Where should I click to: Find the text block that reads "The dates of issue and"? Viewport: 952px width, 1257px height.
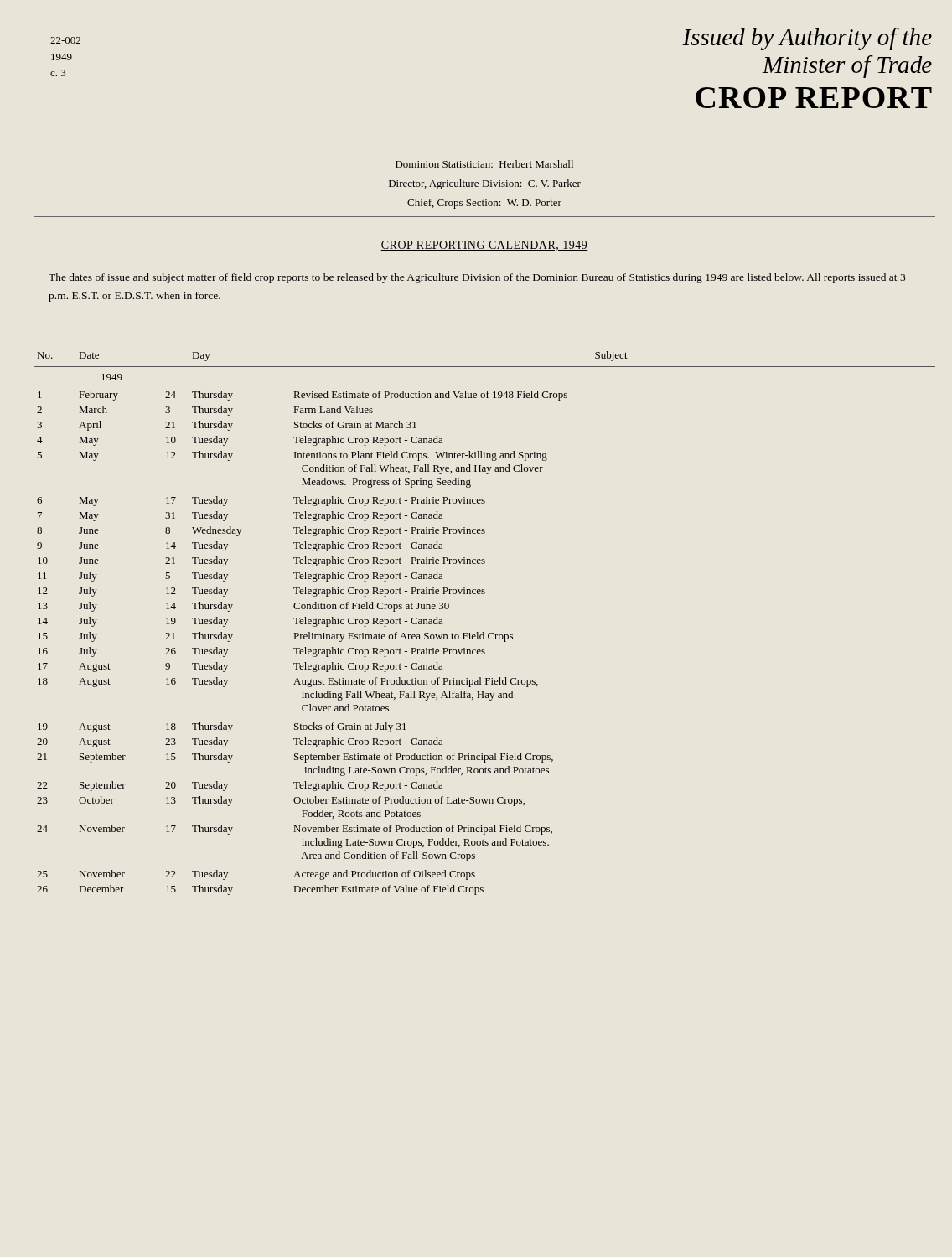point(477,286)
